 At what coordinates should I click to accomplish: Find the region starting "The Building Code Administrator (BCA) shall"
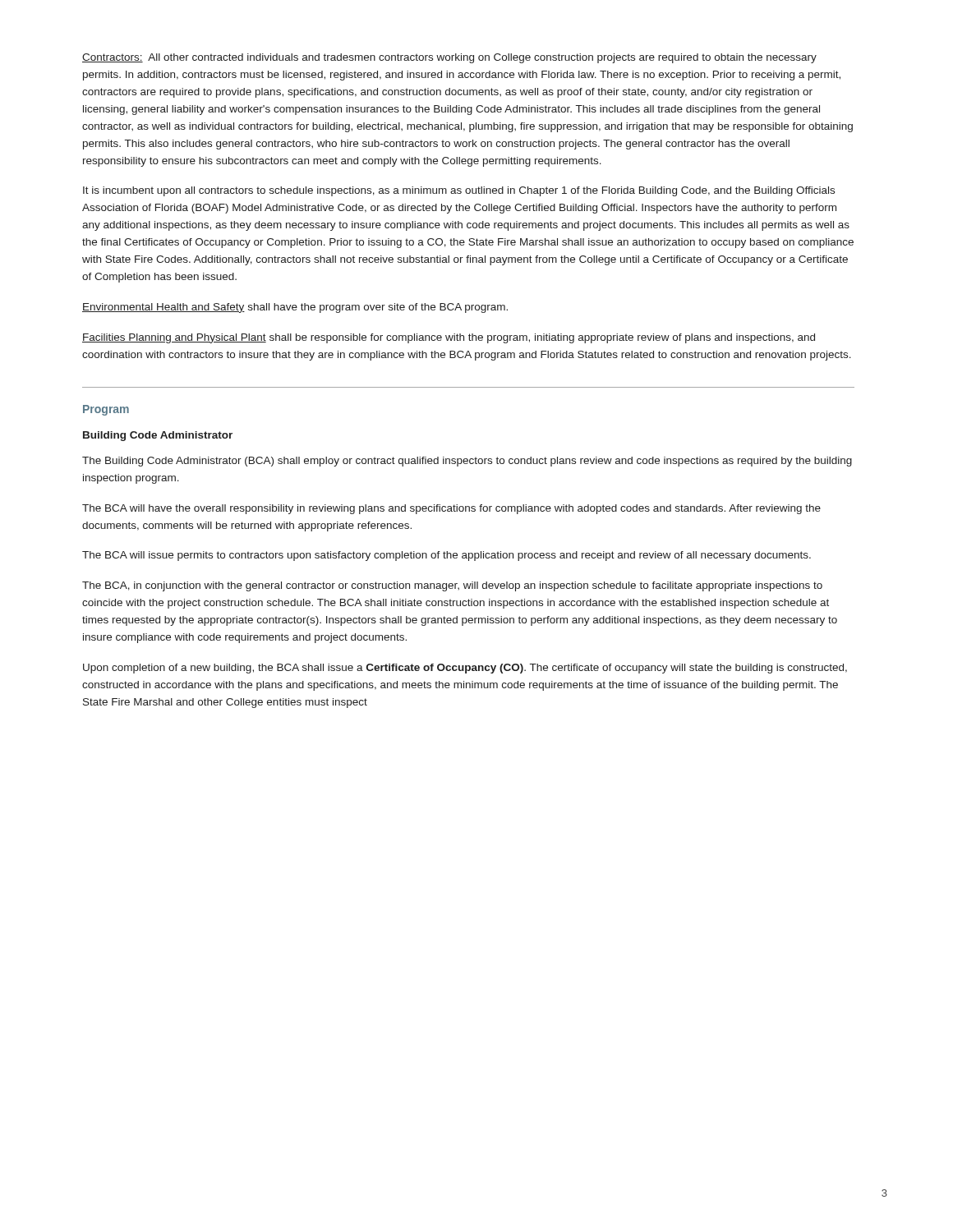tap(467, 469)
